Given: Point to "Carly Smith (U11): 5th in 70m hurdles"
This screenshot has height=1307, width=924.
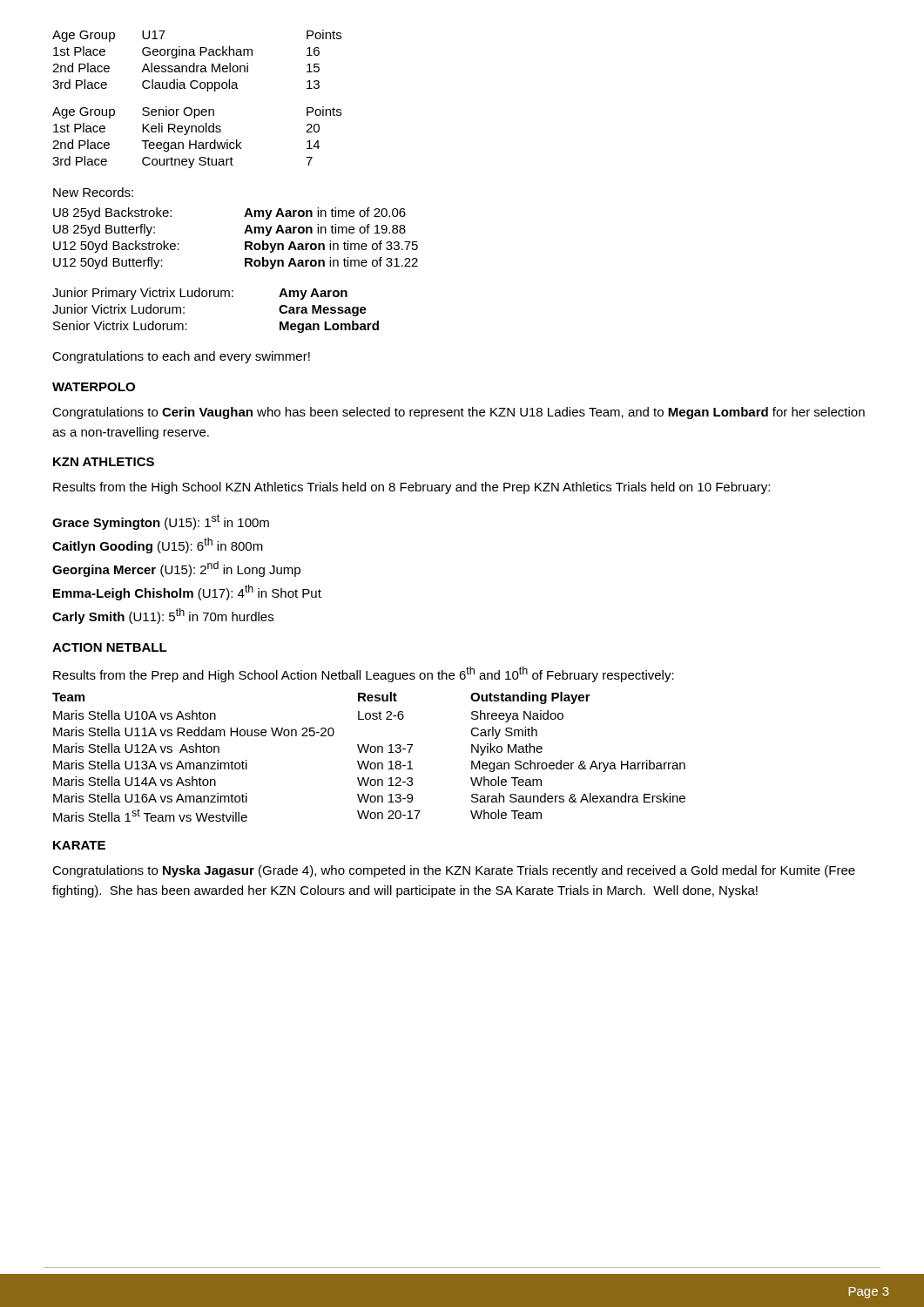Looking at the screenshot, I should pyautogui.click(x=163, y=615).
